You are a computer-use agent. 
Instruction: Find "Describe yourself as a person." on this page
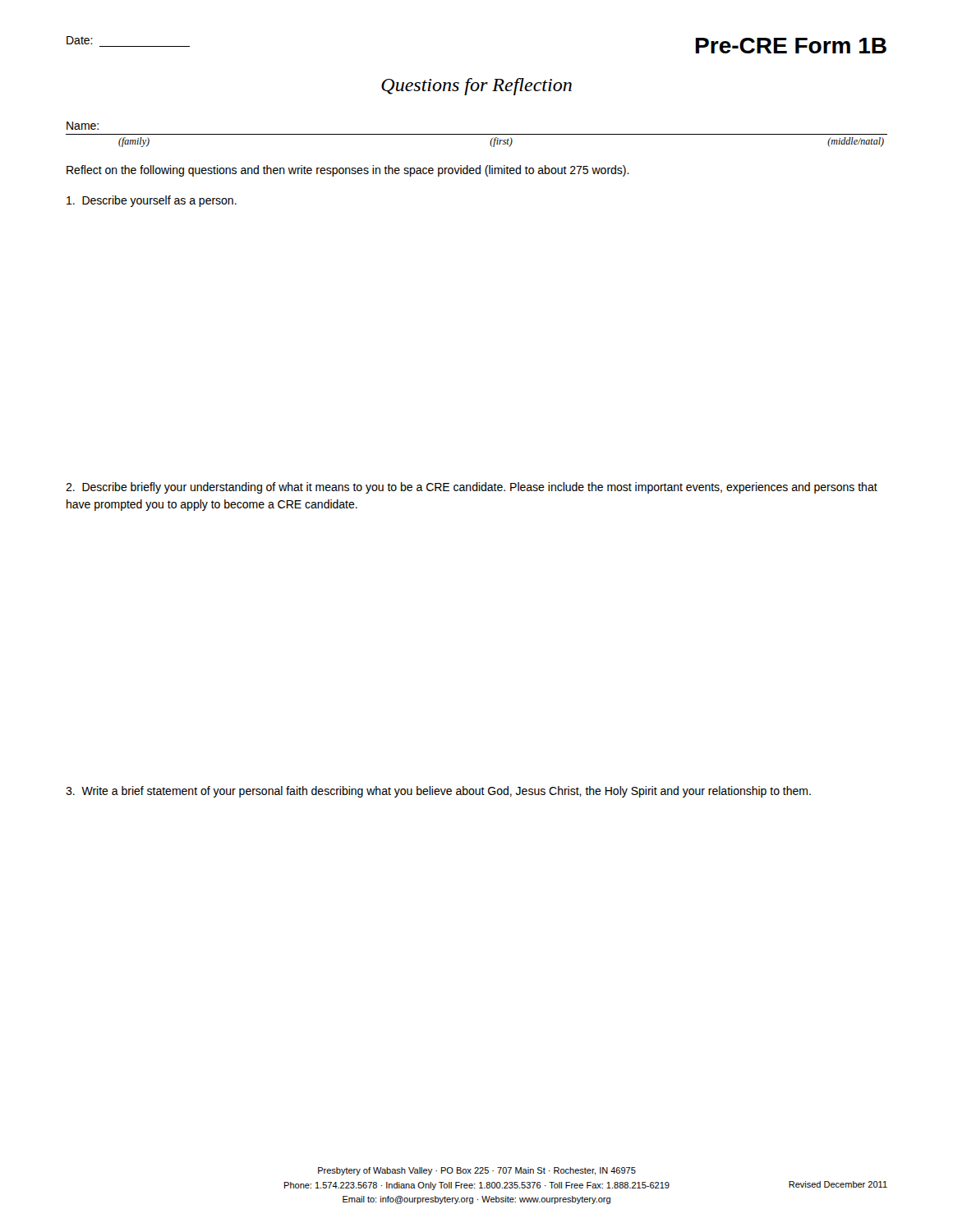pyautogui.click(x=151, y=200)
